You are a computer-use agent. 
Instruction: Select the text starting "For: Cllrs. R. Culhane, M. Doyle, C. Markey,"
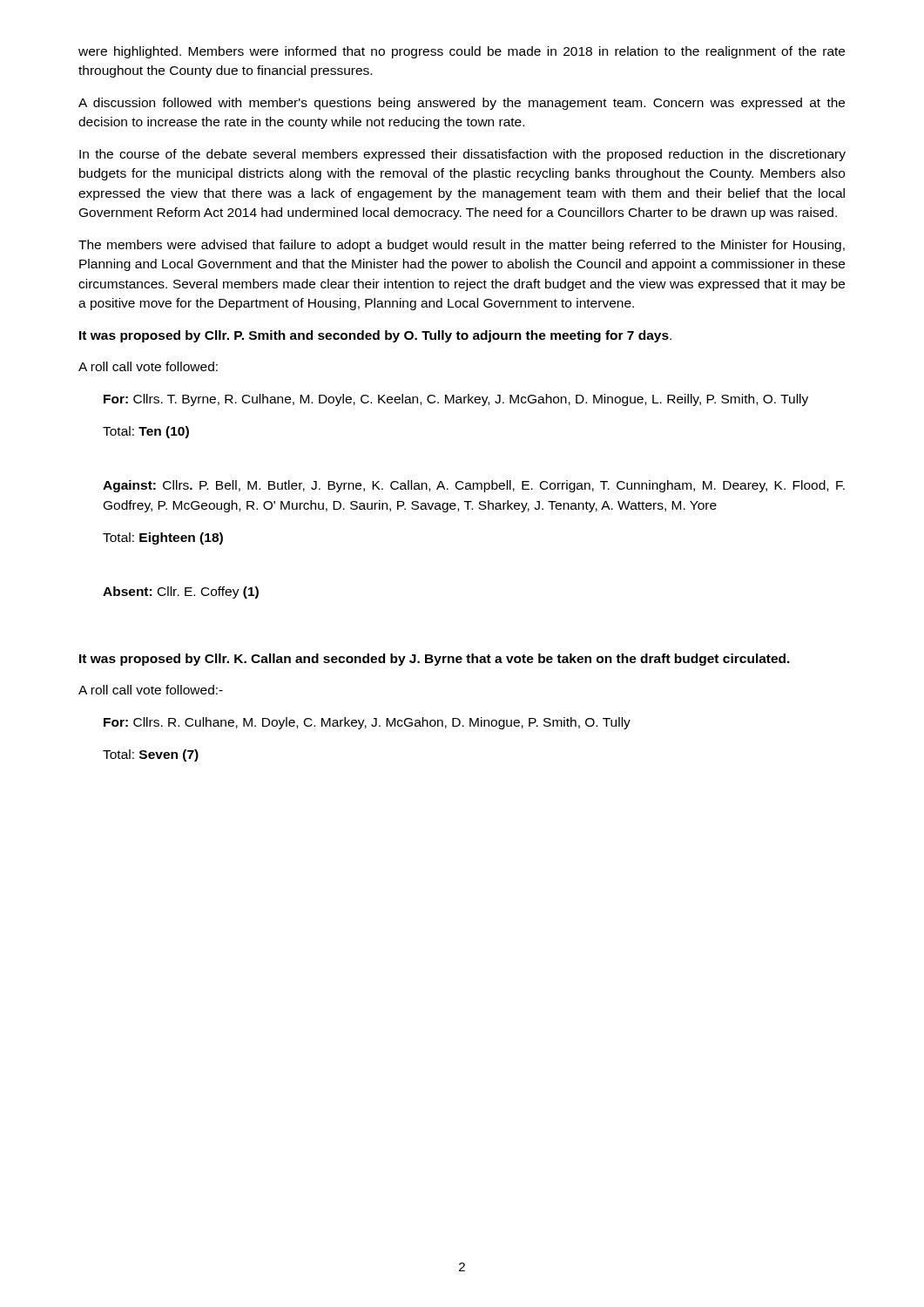(474, 722)
